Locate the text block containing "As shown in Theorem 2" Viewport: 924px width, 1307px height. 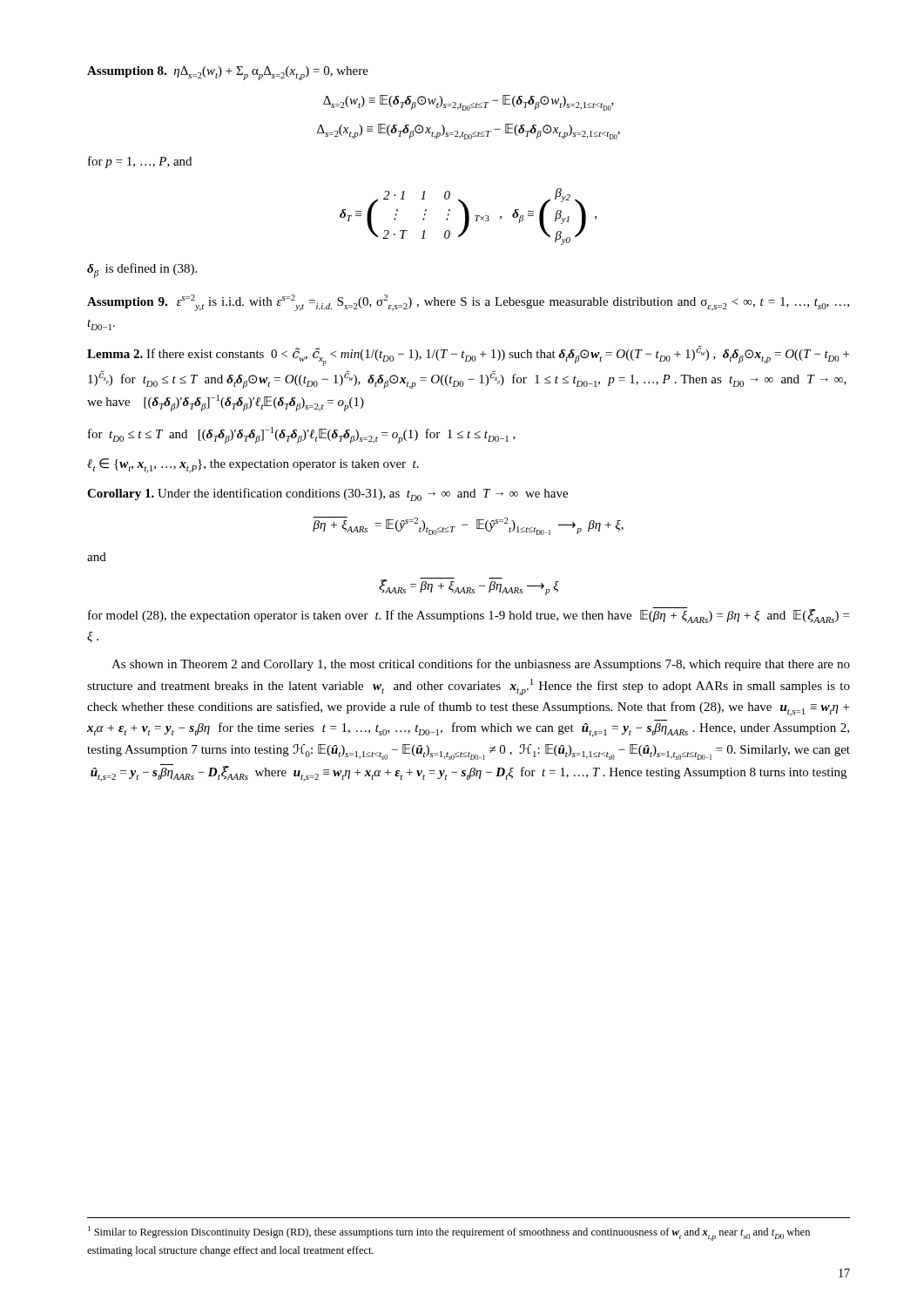pyautogui.click(x=469, y=720)
